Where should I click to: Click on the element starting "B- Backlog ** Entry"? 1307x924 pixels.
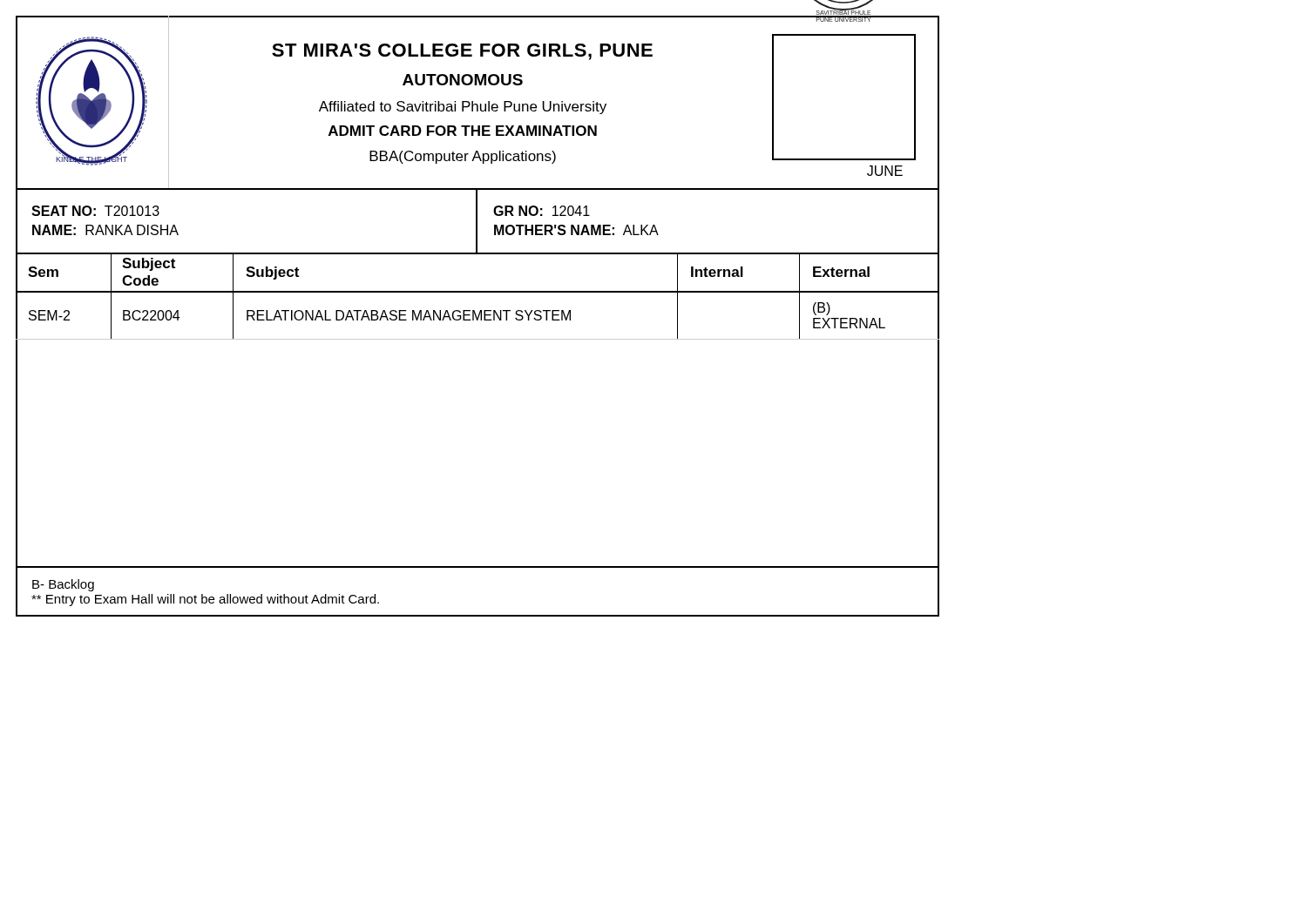(x=206, y=591)
